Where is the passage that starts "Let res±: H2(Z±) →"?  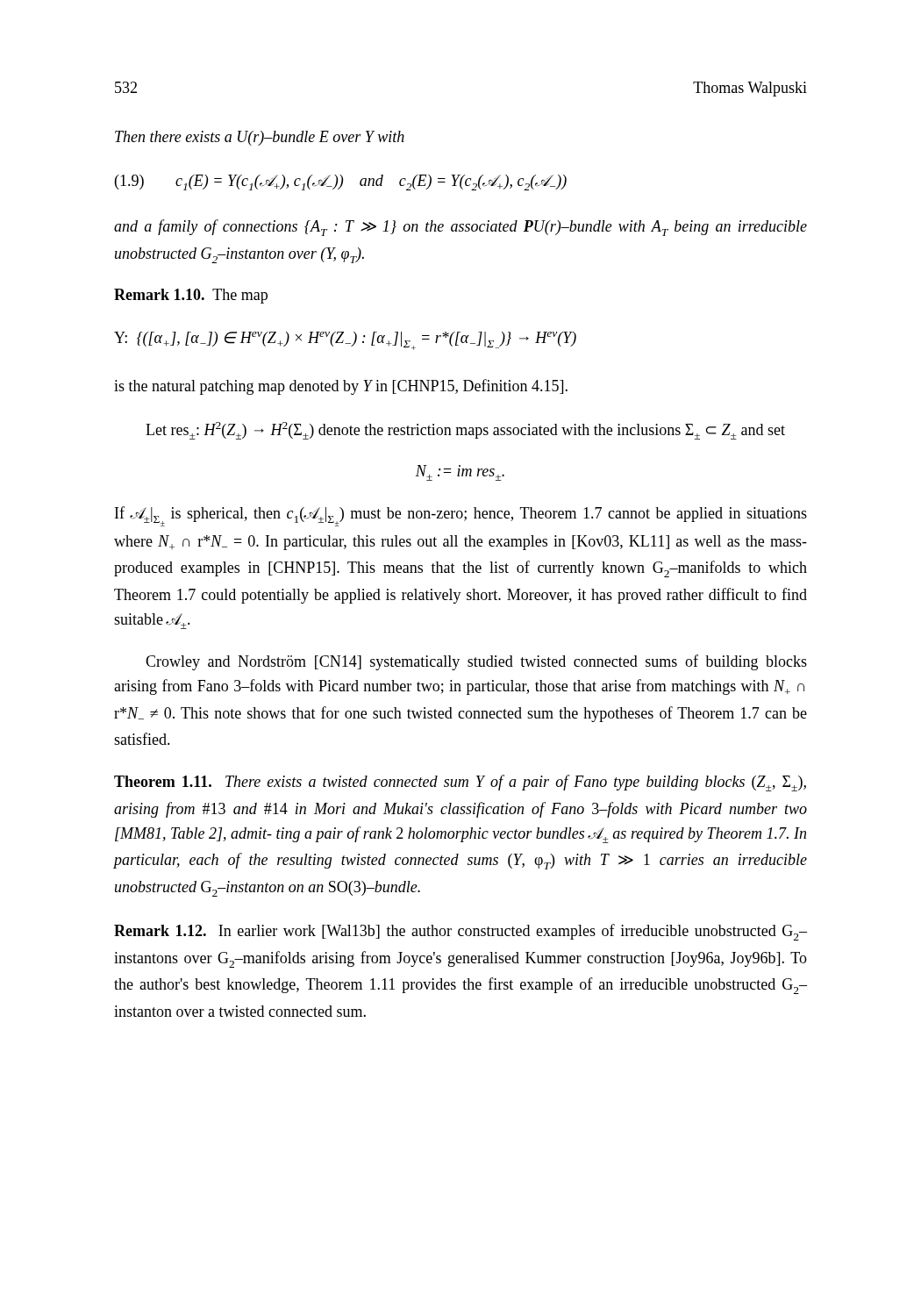(465, 430)
